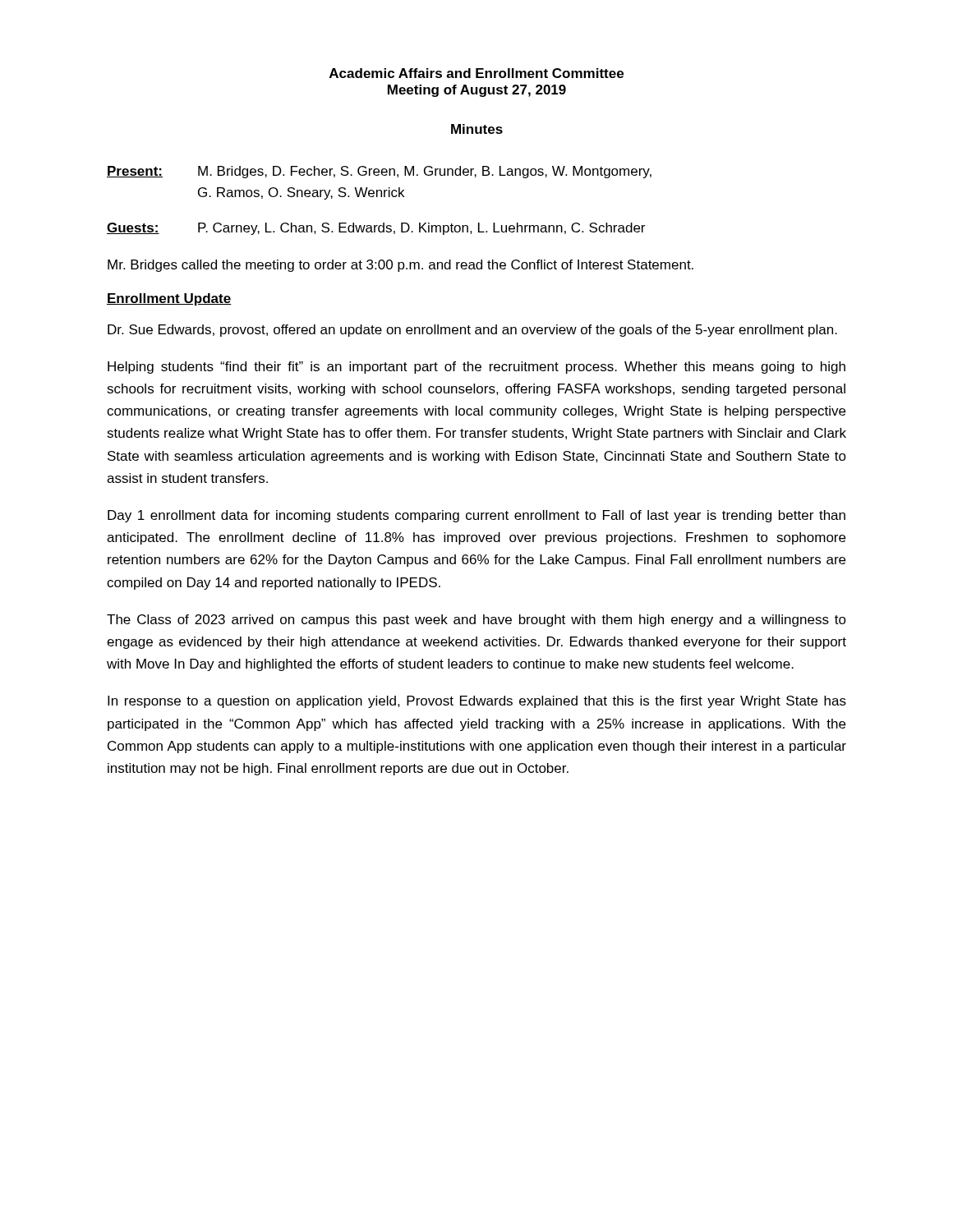Select the region starting "Mr. Bridges called the meeting to order"
Viewport: 953px width, 1232px height.
401,264
